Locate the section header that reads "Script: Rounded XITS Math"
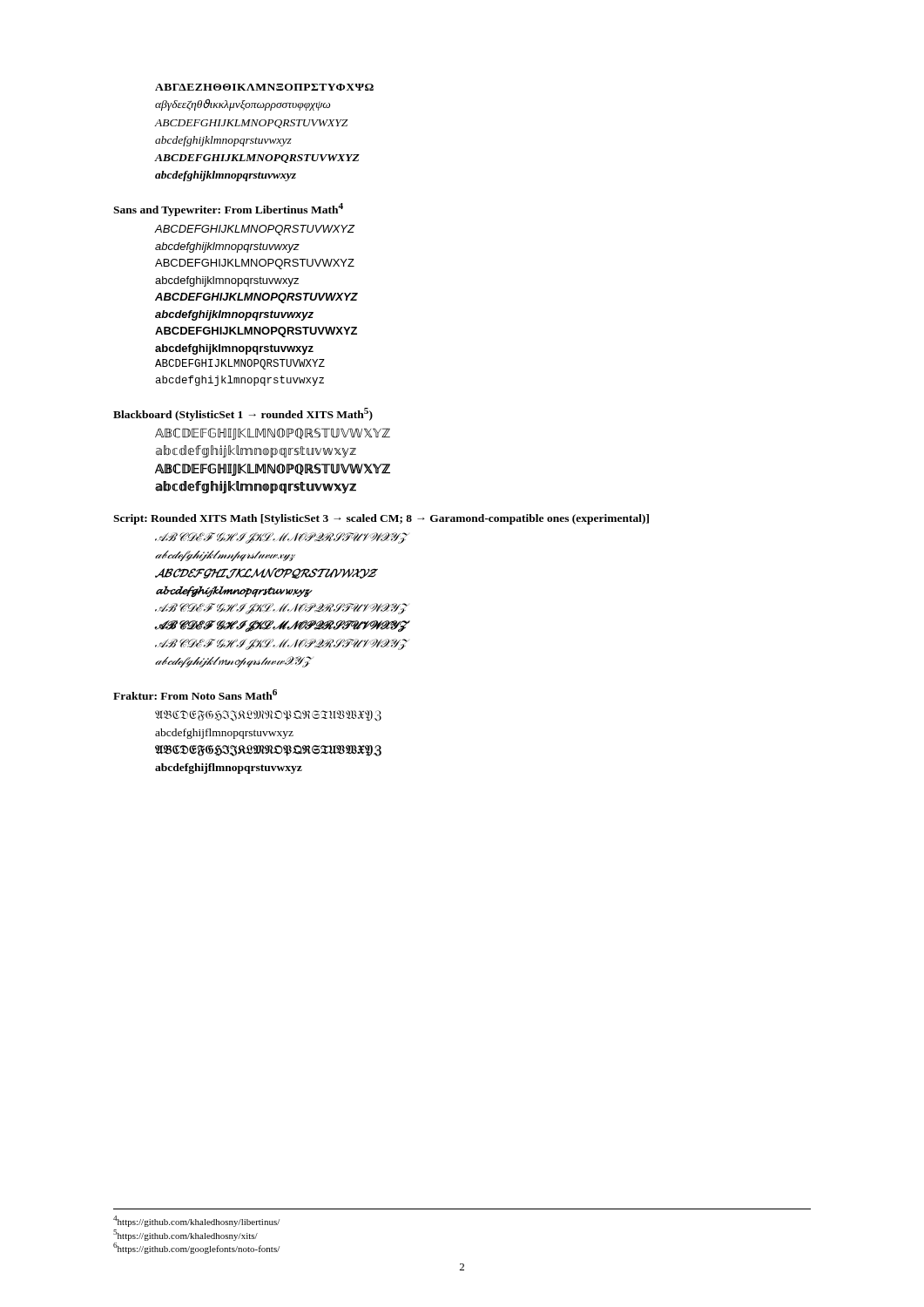The height and width of the screenshot is (1307, 924). coord(381,518)
